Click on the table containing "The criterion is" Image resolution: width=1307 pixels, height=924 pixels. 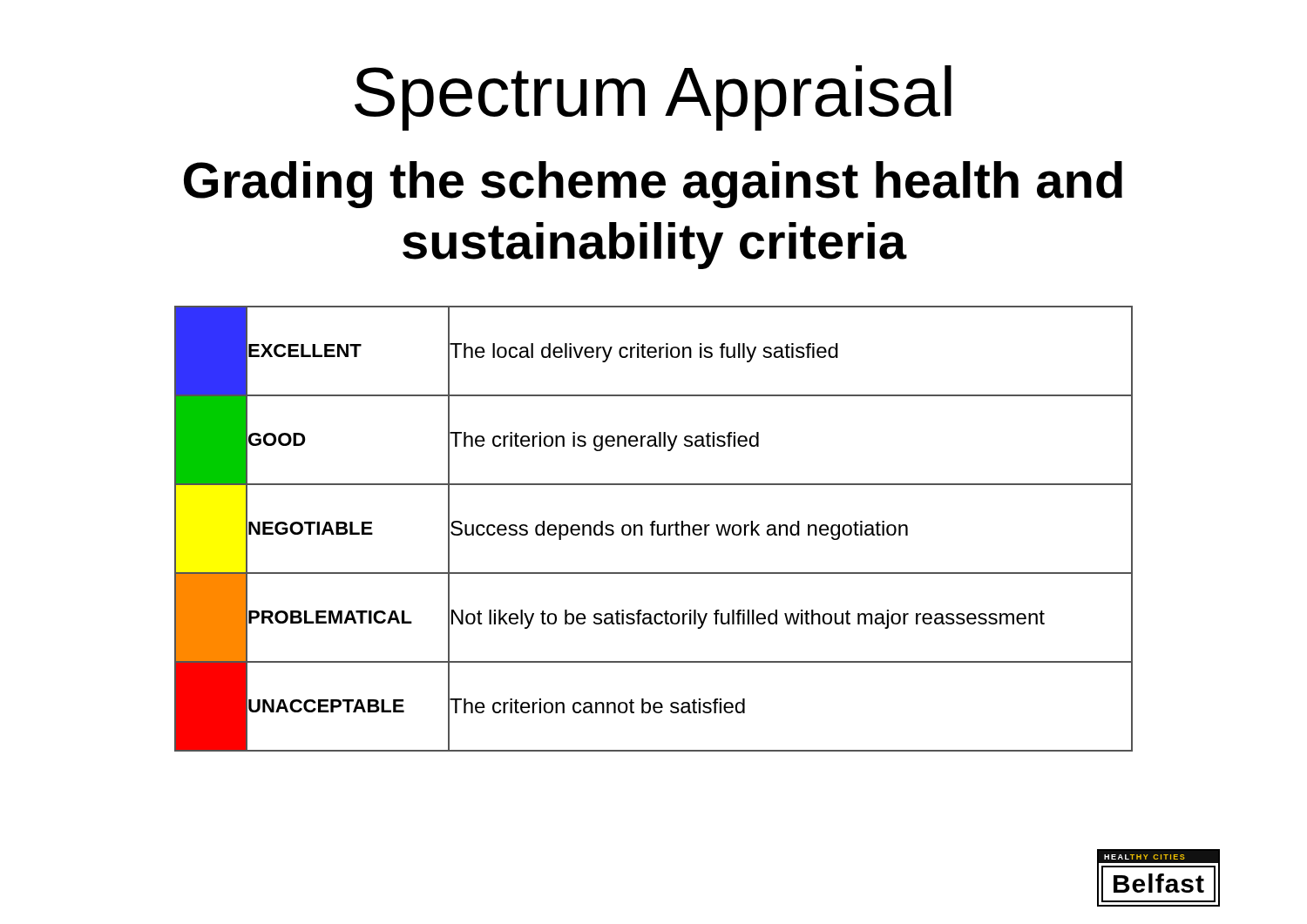pos(654,529)
